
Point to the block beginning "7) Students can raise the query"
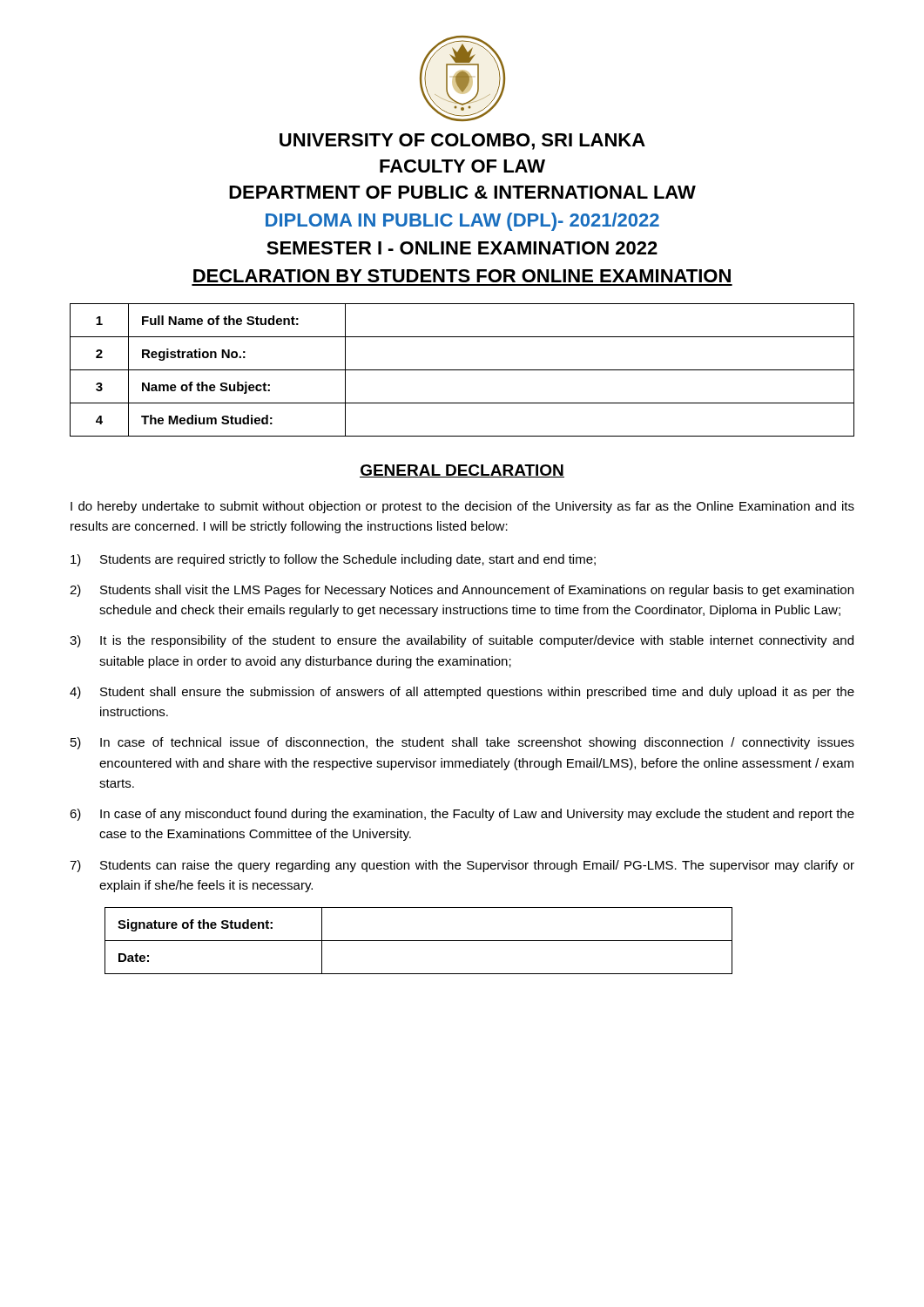tap(462, 875)
